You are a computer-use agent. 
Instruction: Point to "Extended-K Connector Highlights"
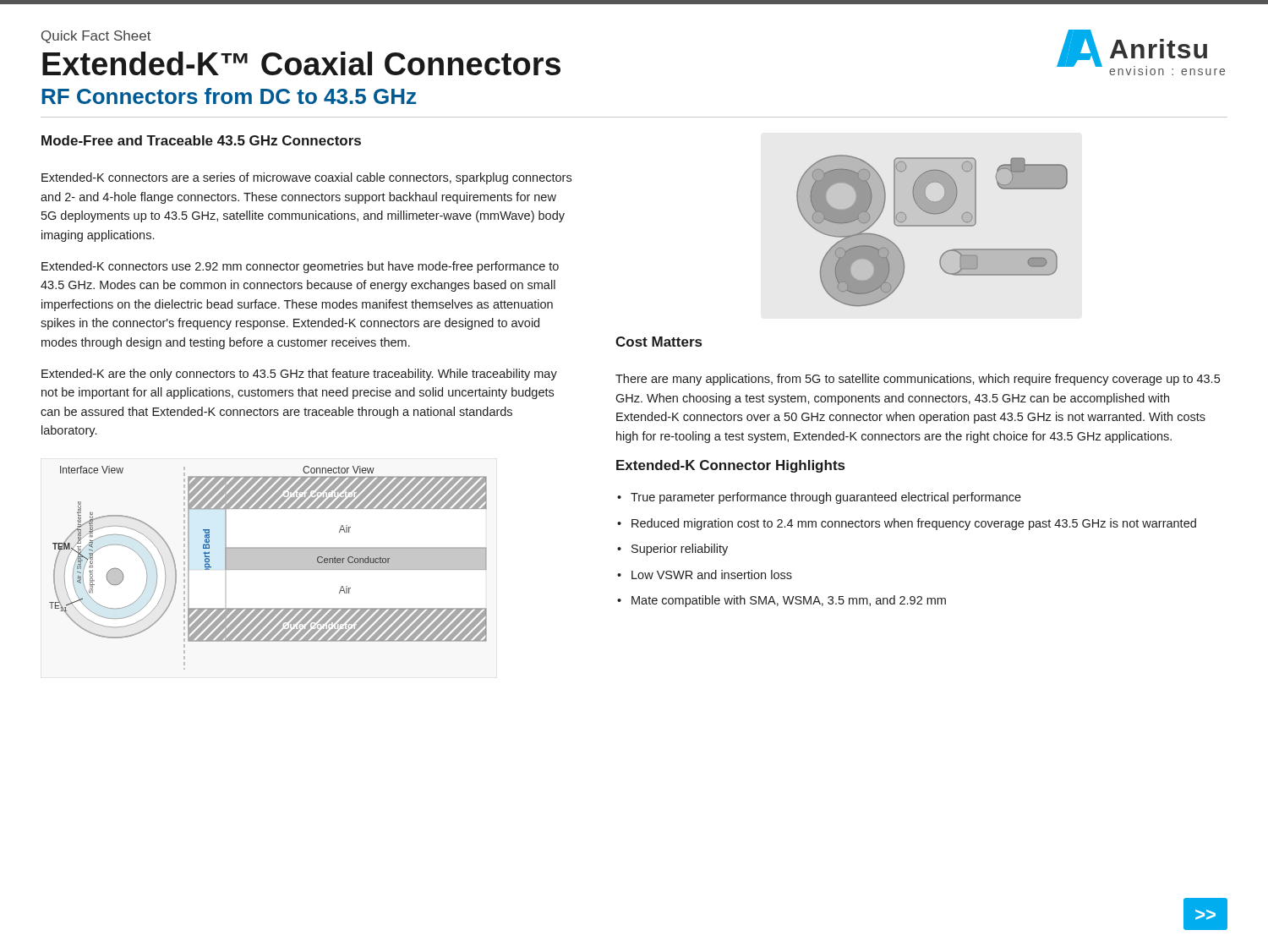[730, 466]
